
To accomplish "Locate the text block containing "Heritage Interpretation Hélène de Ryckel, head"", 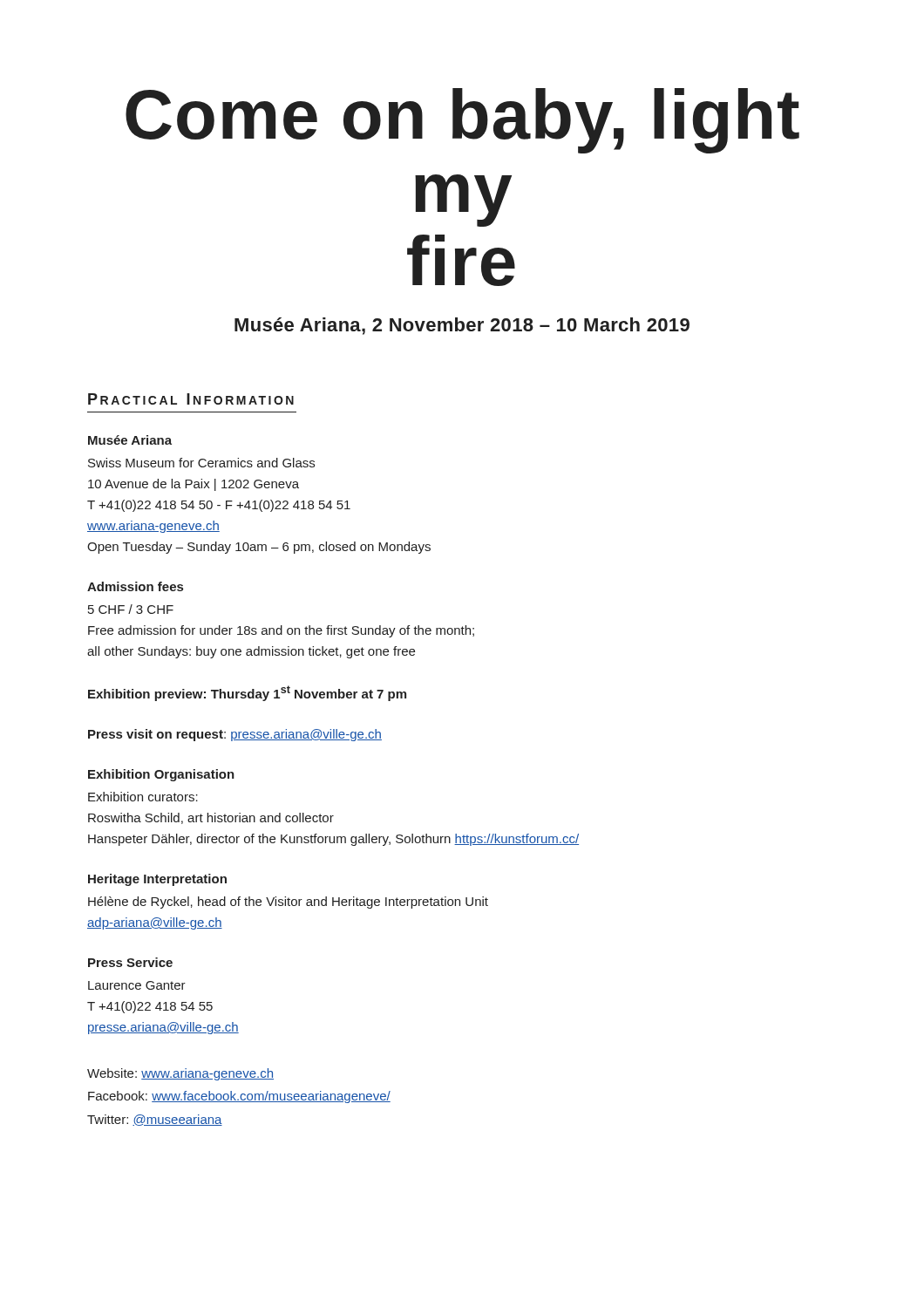I will 462,899.
